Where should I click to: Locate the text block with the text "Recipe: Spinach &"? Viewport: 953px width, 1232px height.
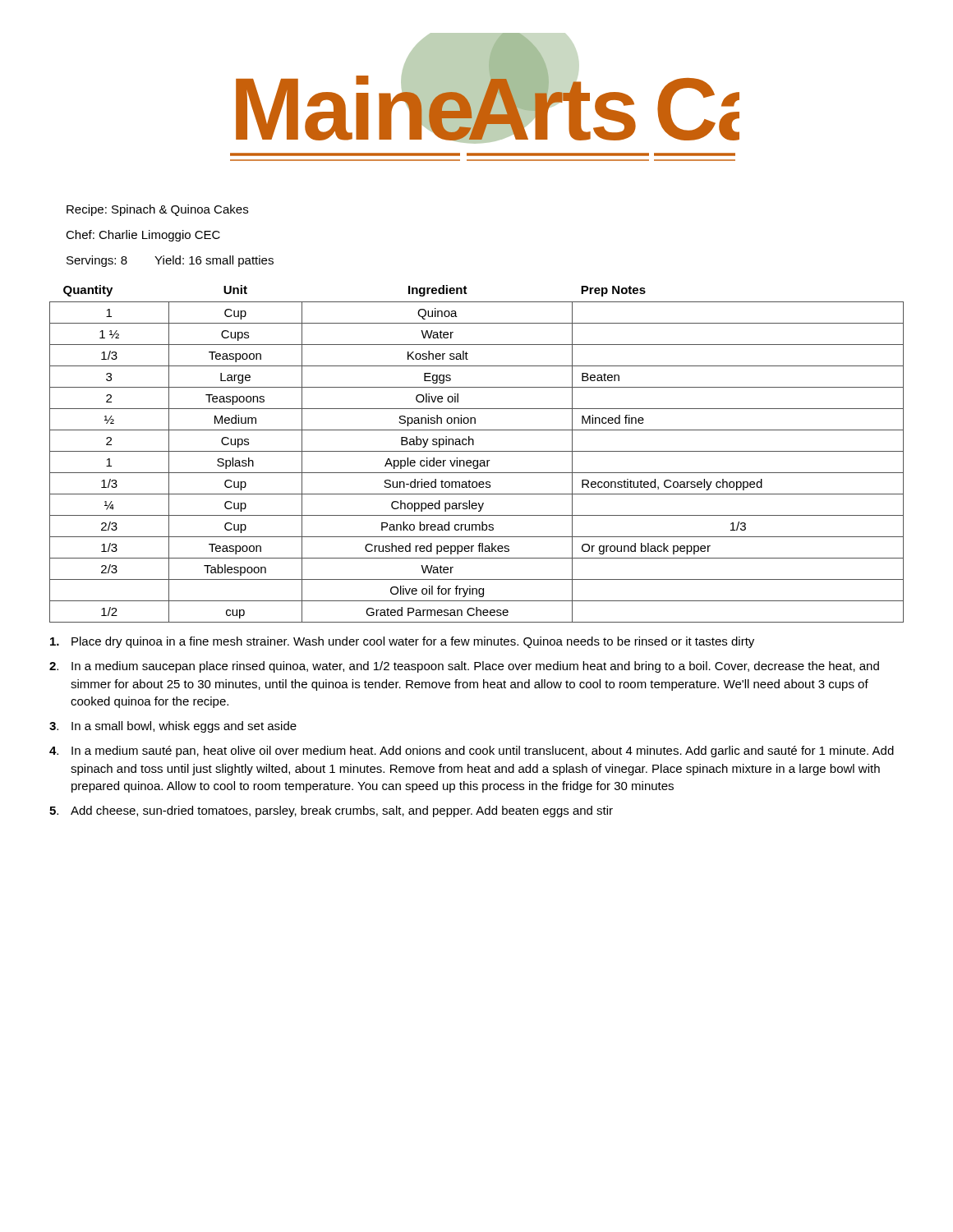pos(157,210)
